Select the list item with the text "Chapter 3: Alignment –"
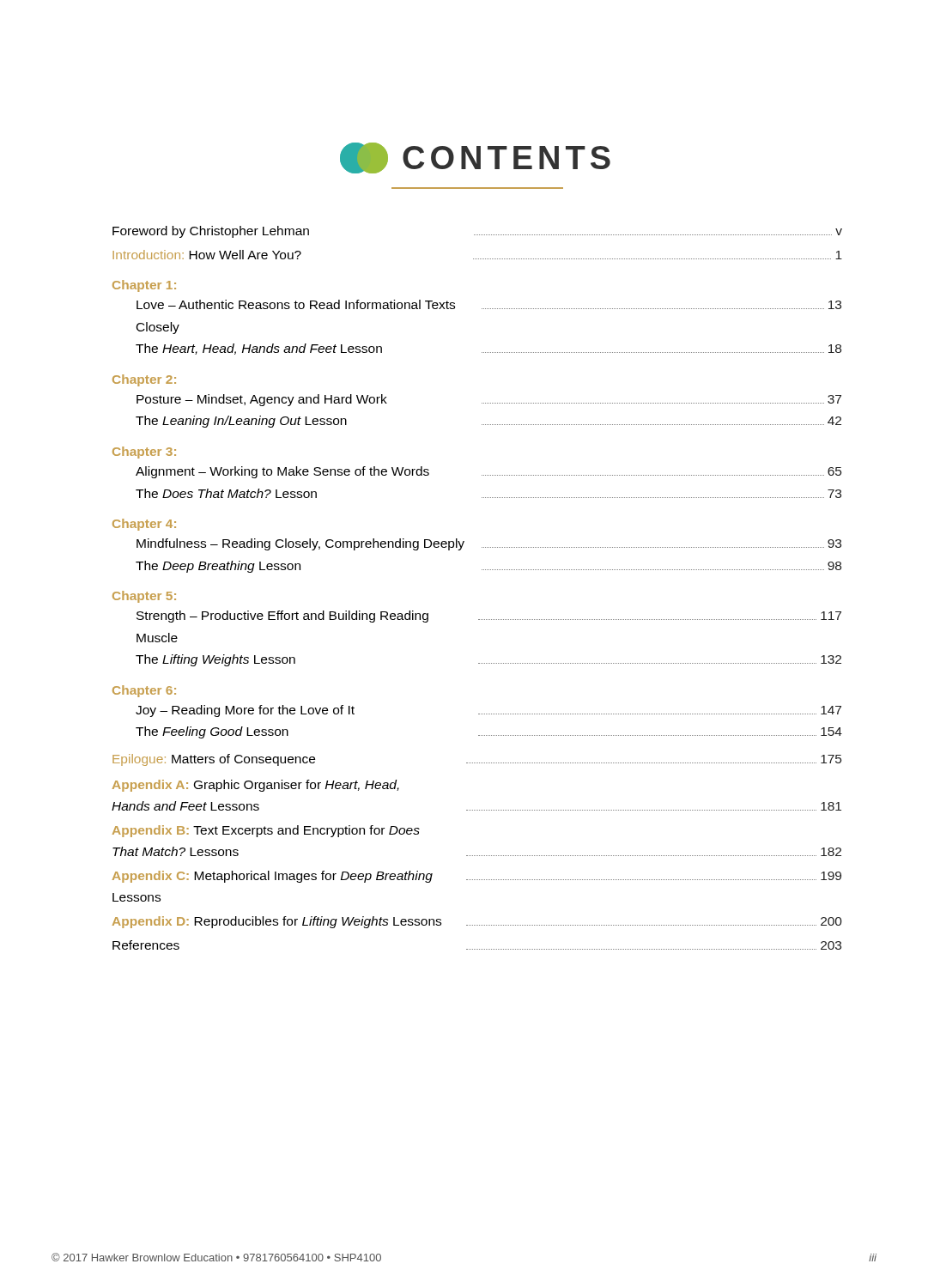Screen dimensions: 1288x928 point(477,474)
